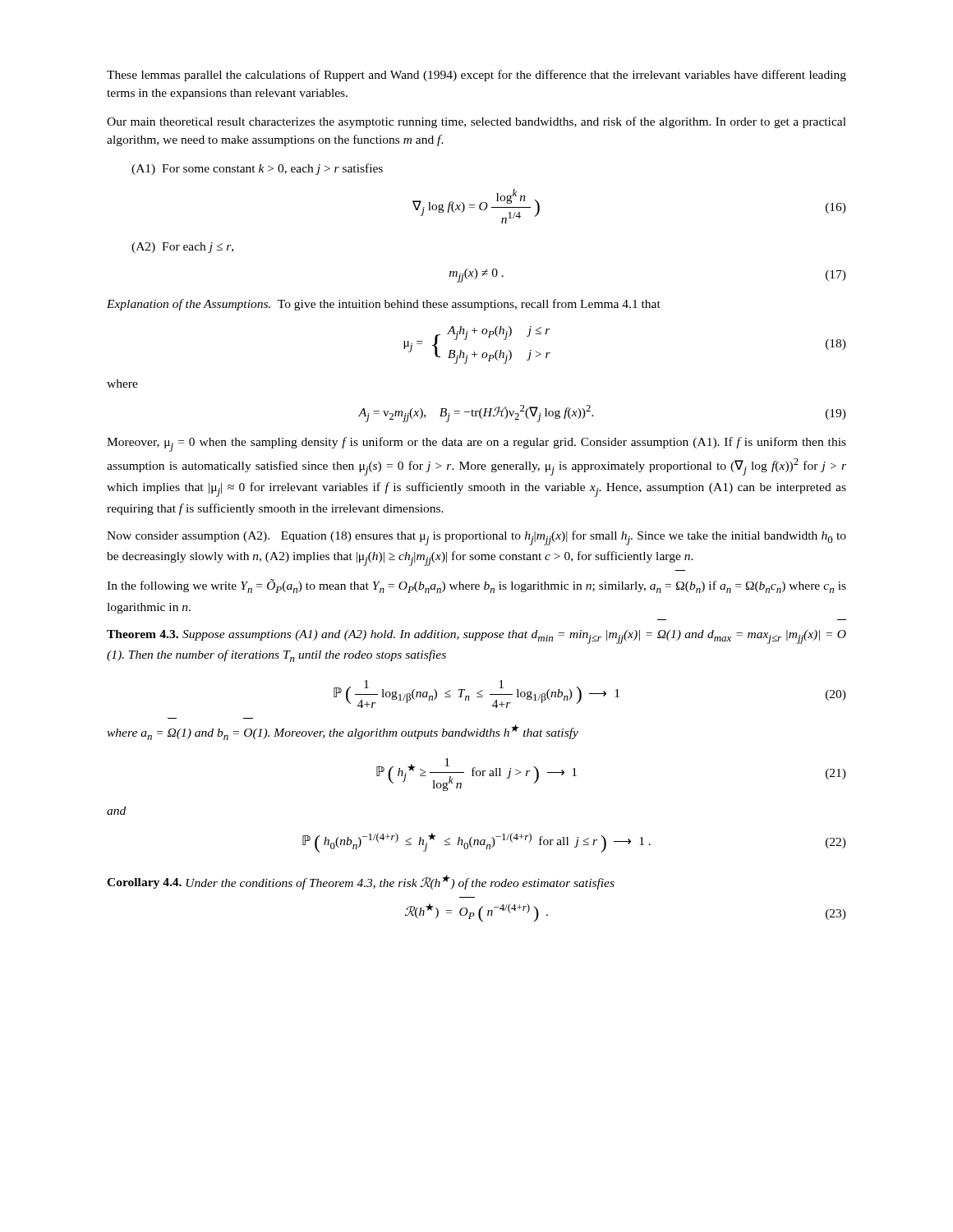Point to the block starting "where an = Ω(1)"

[x=476, y=733]
